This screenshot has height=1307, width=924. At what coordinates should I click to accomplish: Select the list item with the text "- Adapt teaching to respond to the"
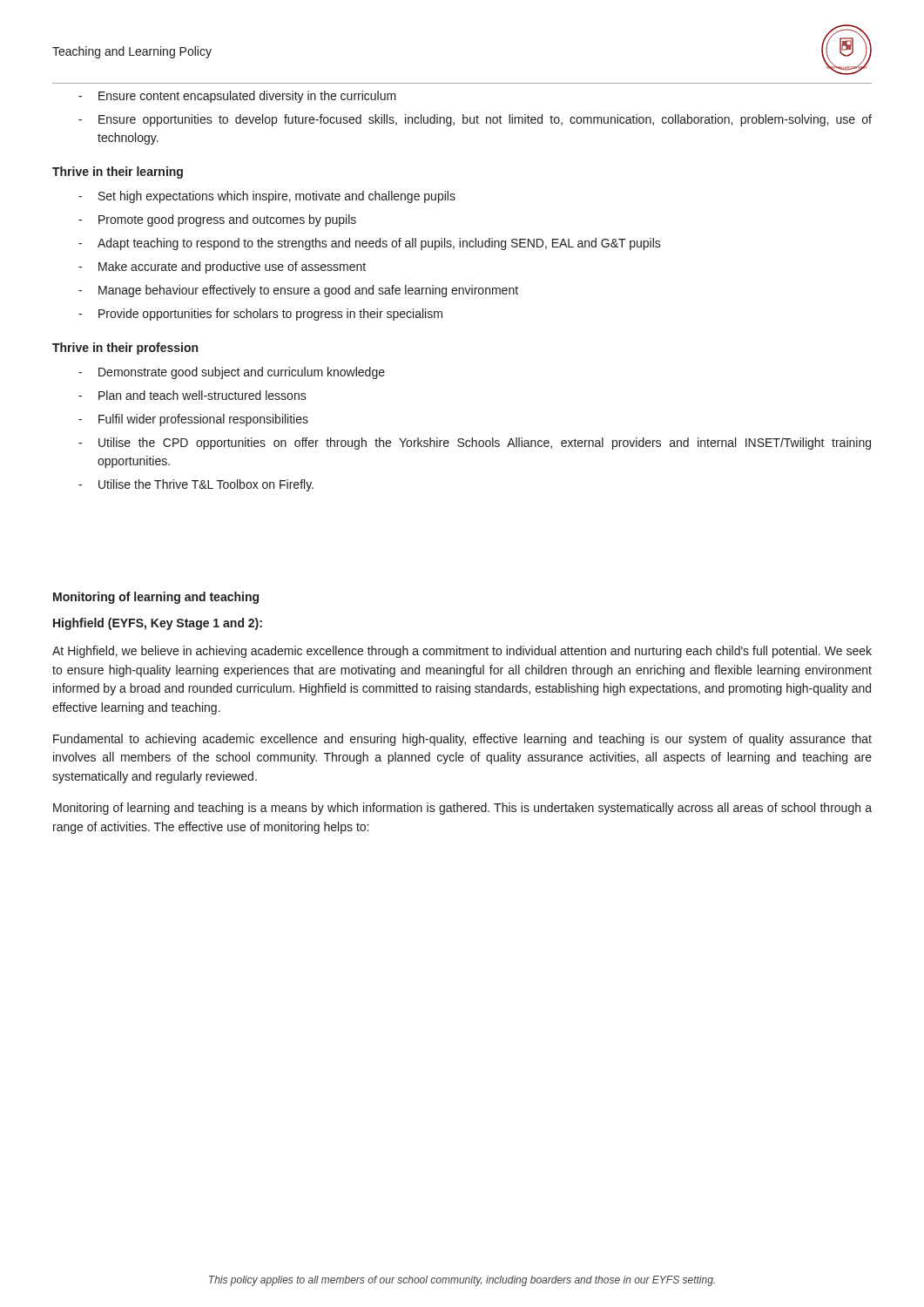(475, 243)
